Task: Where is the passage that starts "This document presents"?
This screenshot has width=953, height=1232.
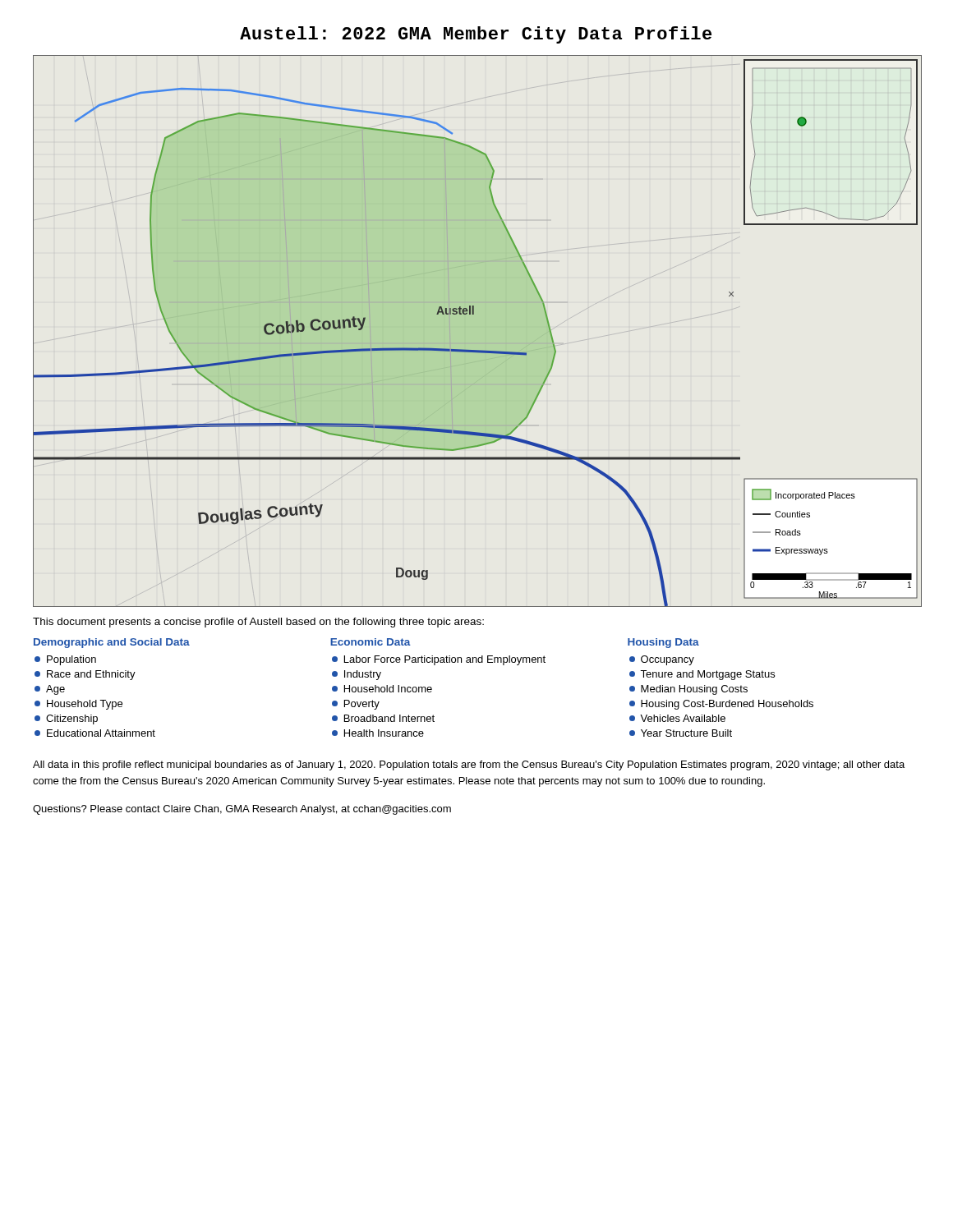Action: [x=259, y=621]
